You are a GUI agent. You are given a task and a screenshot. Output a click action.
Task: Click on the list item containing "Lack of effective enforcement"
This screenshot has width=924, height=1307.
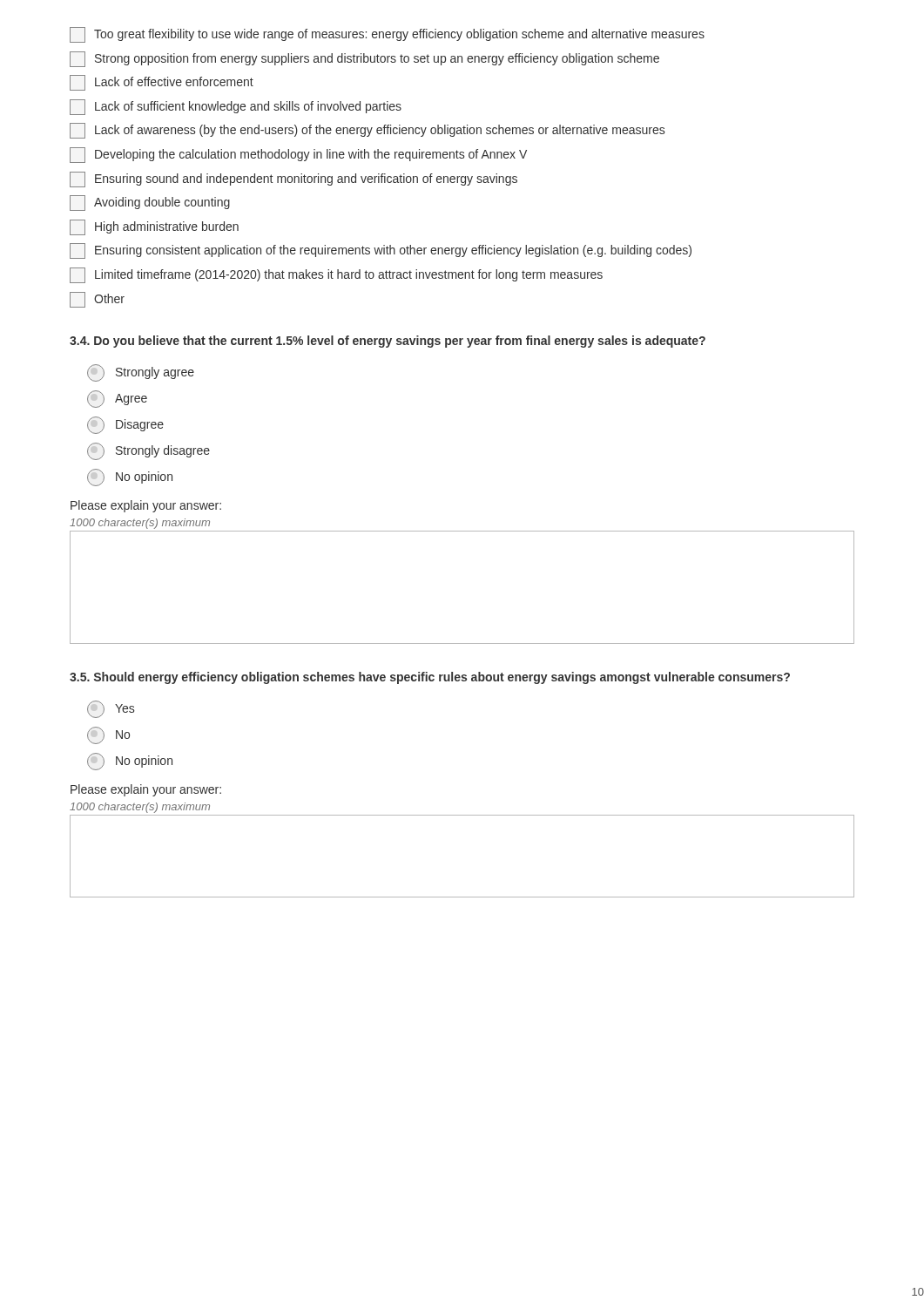click(x=161, y=83)
